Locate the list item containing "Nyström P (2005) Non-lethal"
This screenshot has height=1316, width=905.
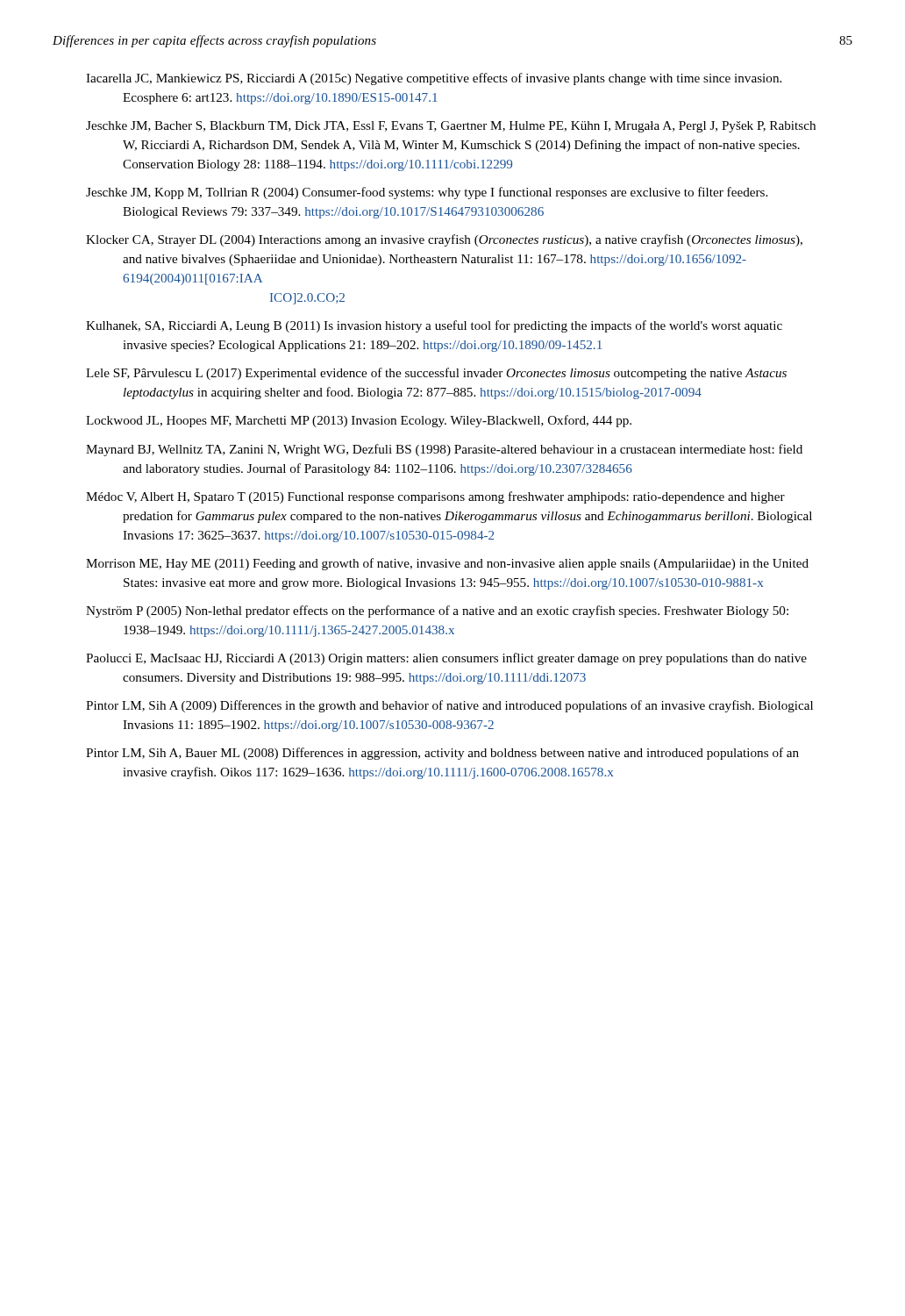pos(438,620)
